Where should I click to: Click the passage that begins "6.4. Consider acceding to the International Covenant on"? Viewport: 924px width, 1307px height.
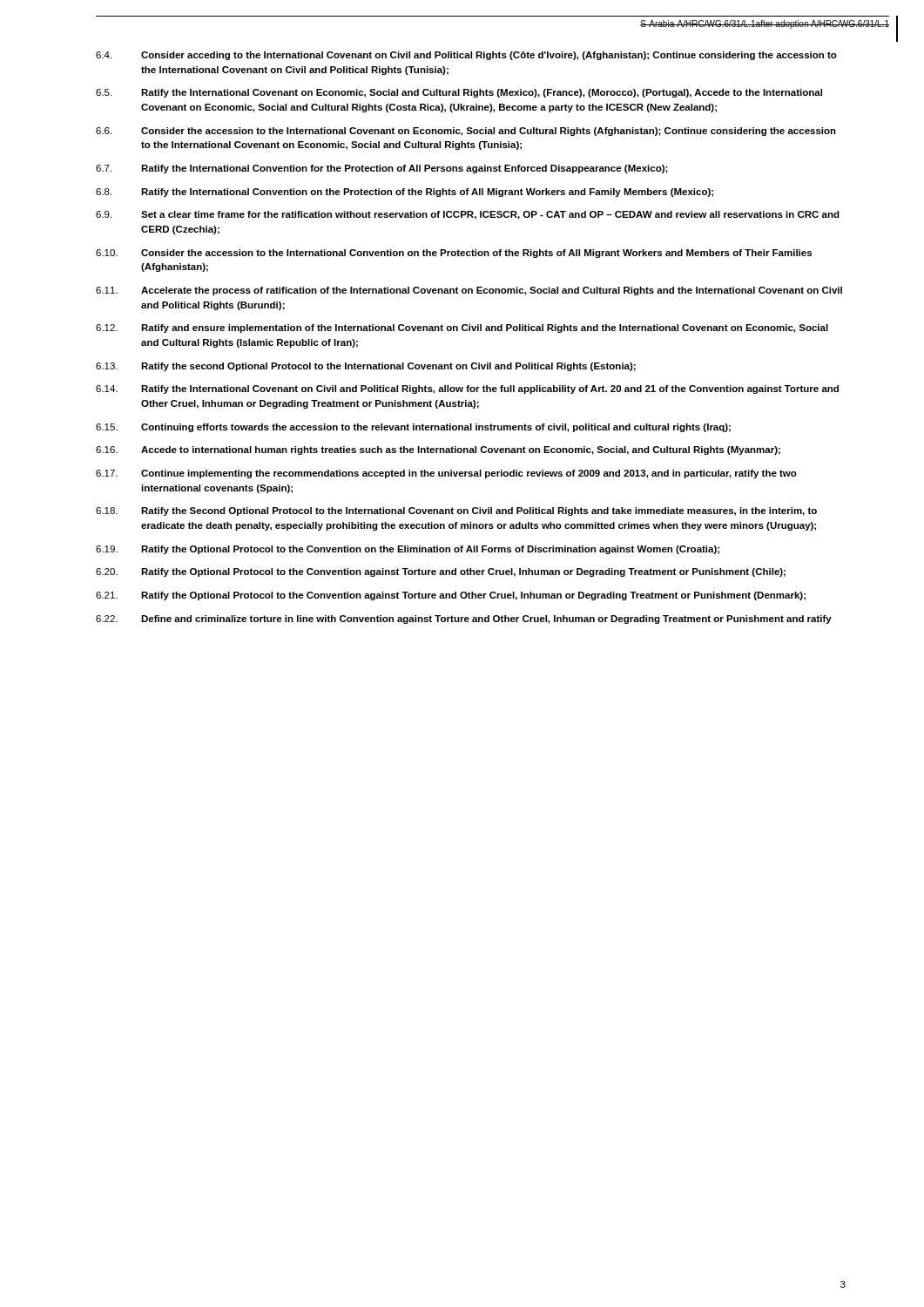click(x=471, y=62)
